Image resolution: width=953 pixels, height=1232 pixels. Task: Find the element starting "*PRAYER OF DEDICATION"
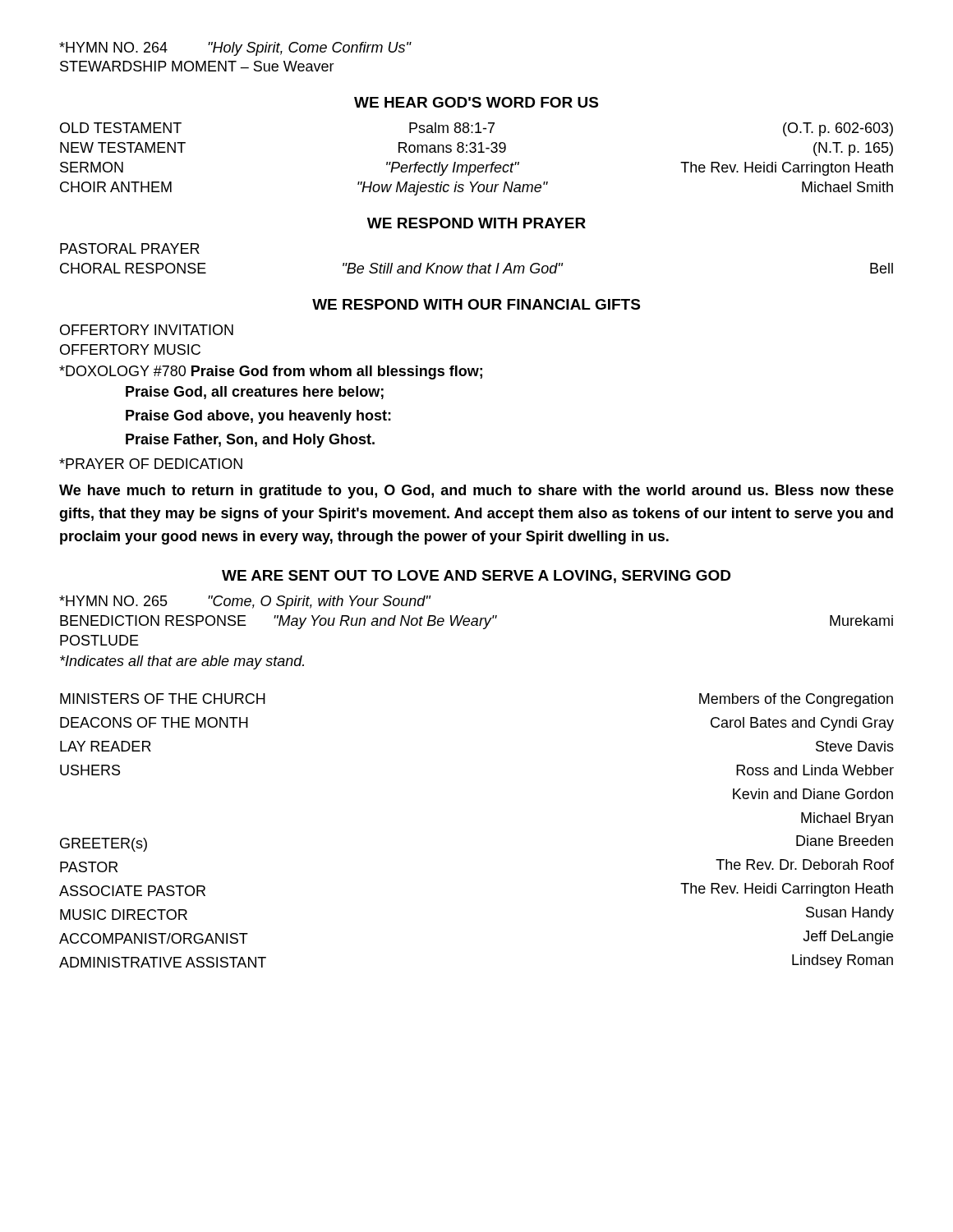[x=151, y=464]
